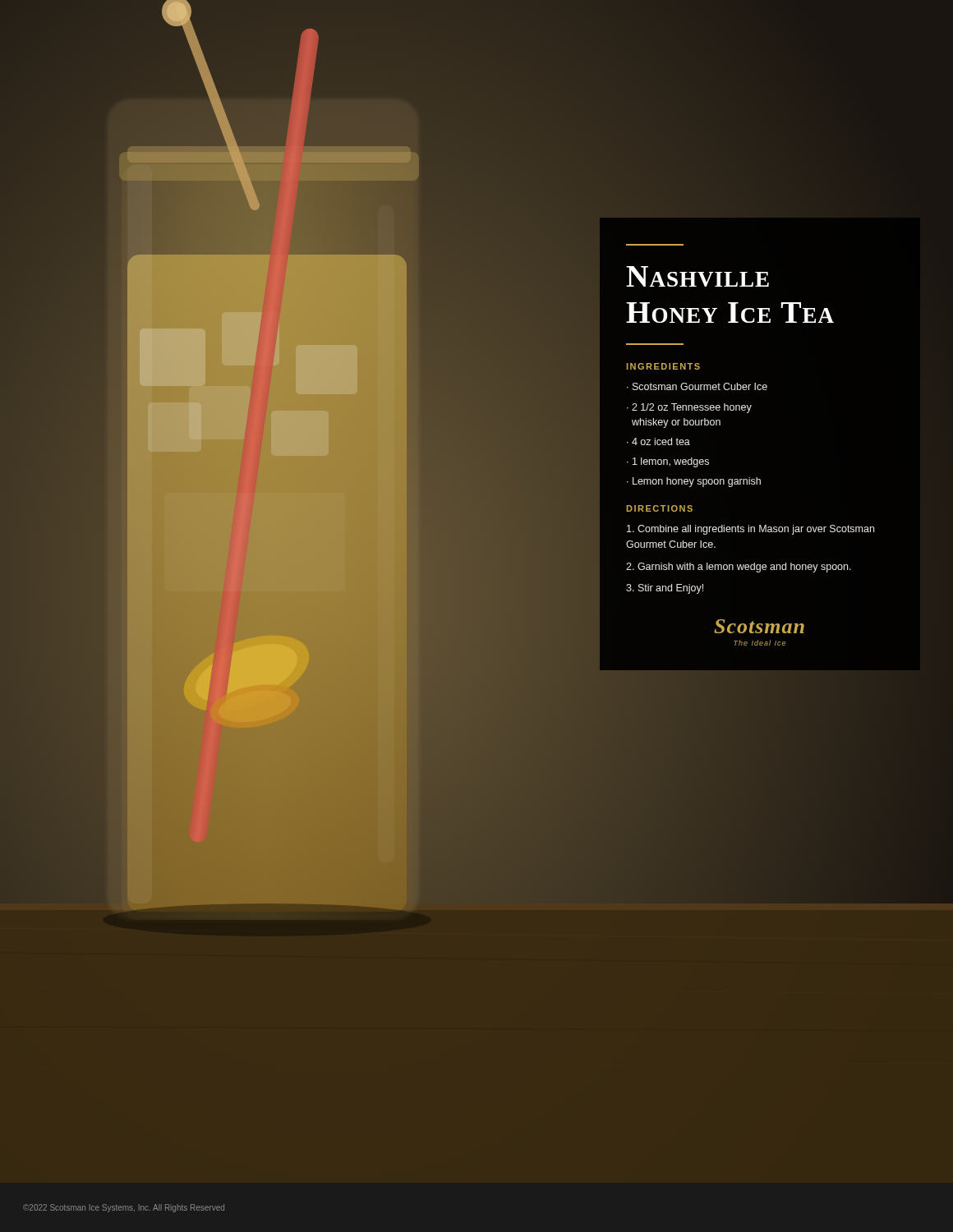
Task: Navigate to the passage starting "· 2 1/2 oz Tennessee honey"
Action: point(689,414)
